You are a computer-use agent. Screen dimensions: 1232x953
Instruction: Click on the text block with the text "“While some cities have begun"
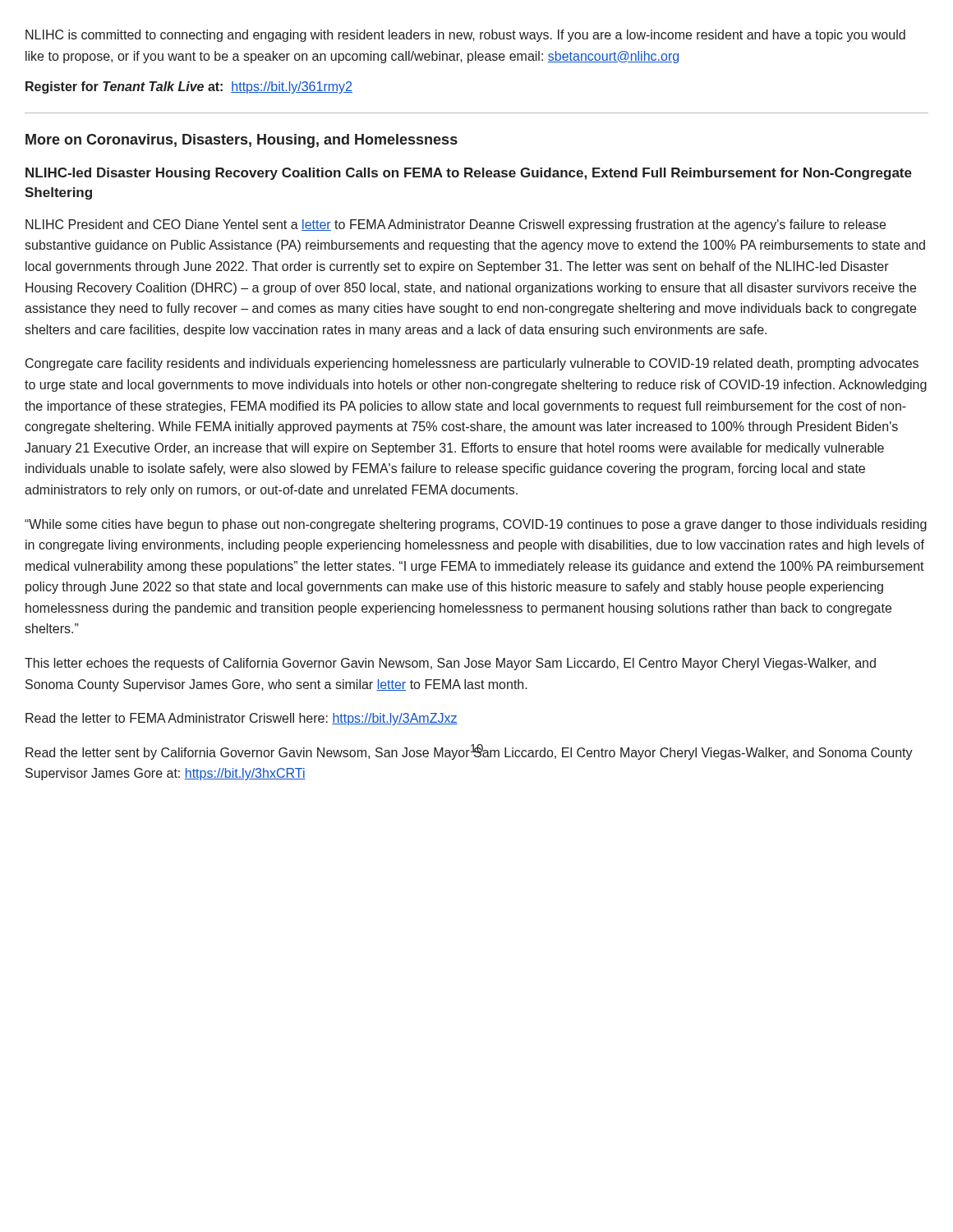(476, 577)
